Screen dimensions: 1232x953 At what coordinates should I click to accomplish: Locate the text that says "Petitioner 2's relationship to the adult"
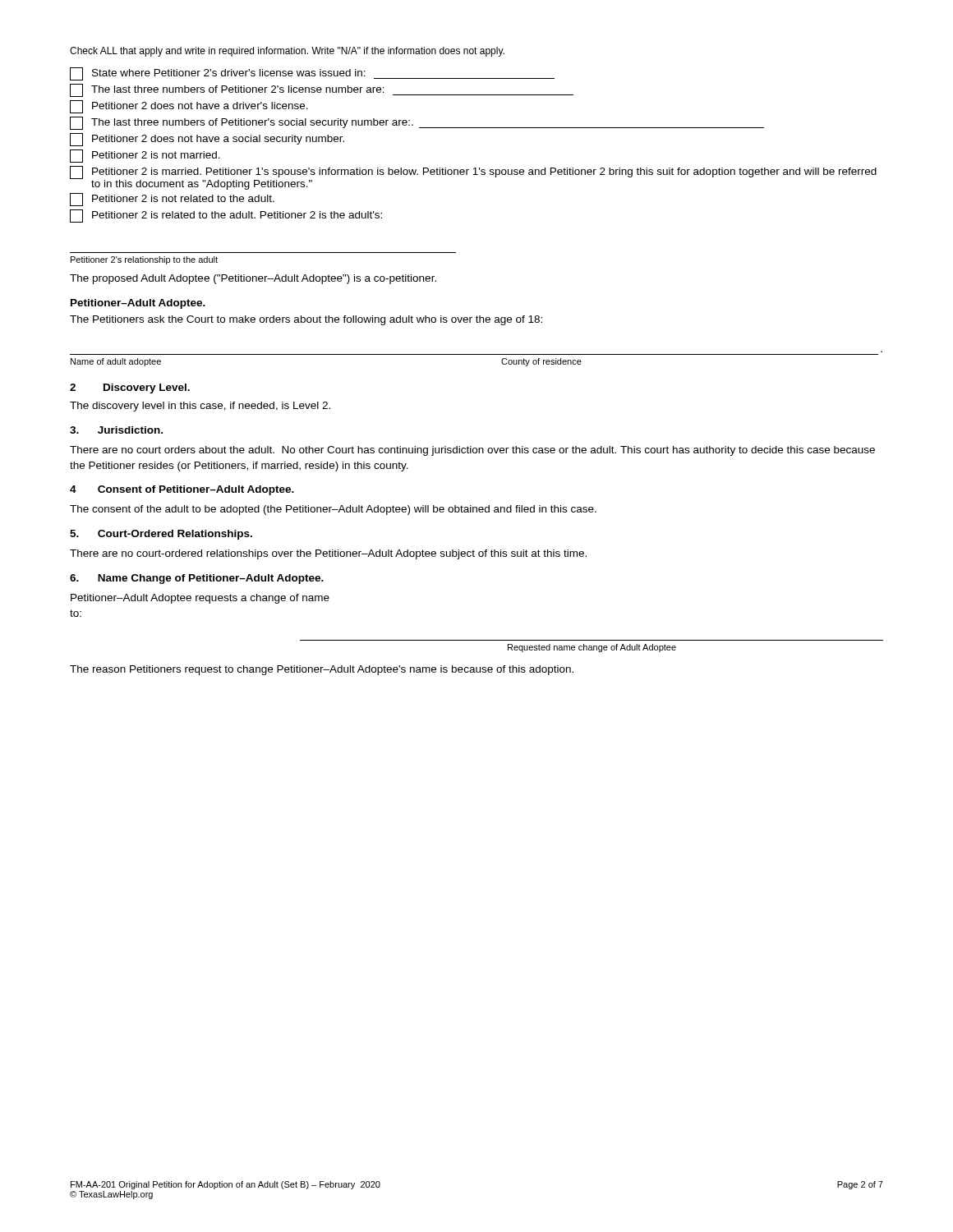coord(144,260)
